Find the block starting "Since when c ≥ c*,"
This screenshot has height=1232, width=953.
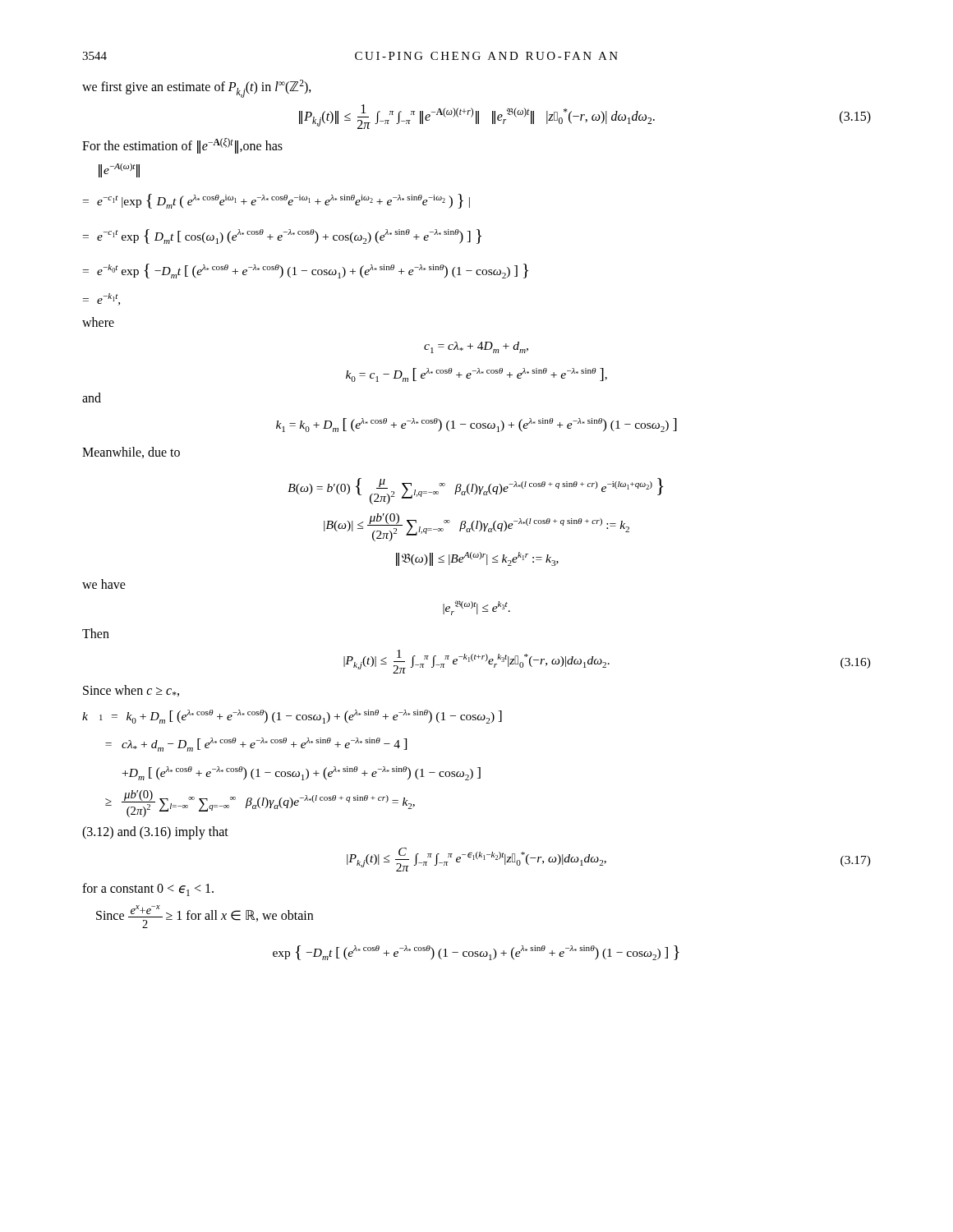131,691
